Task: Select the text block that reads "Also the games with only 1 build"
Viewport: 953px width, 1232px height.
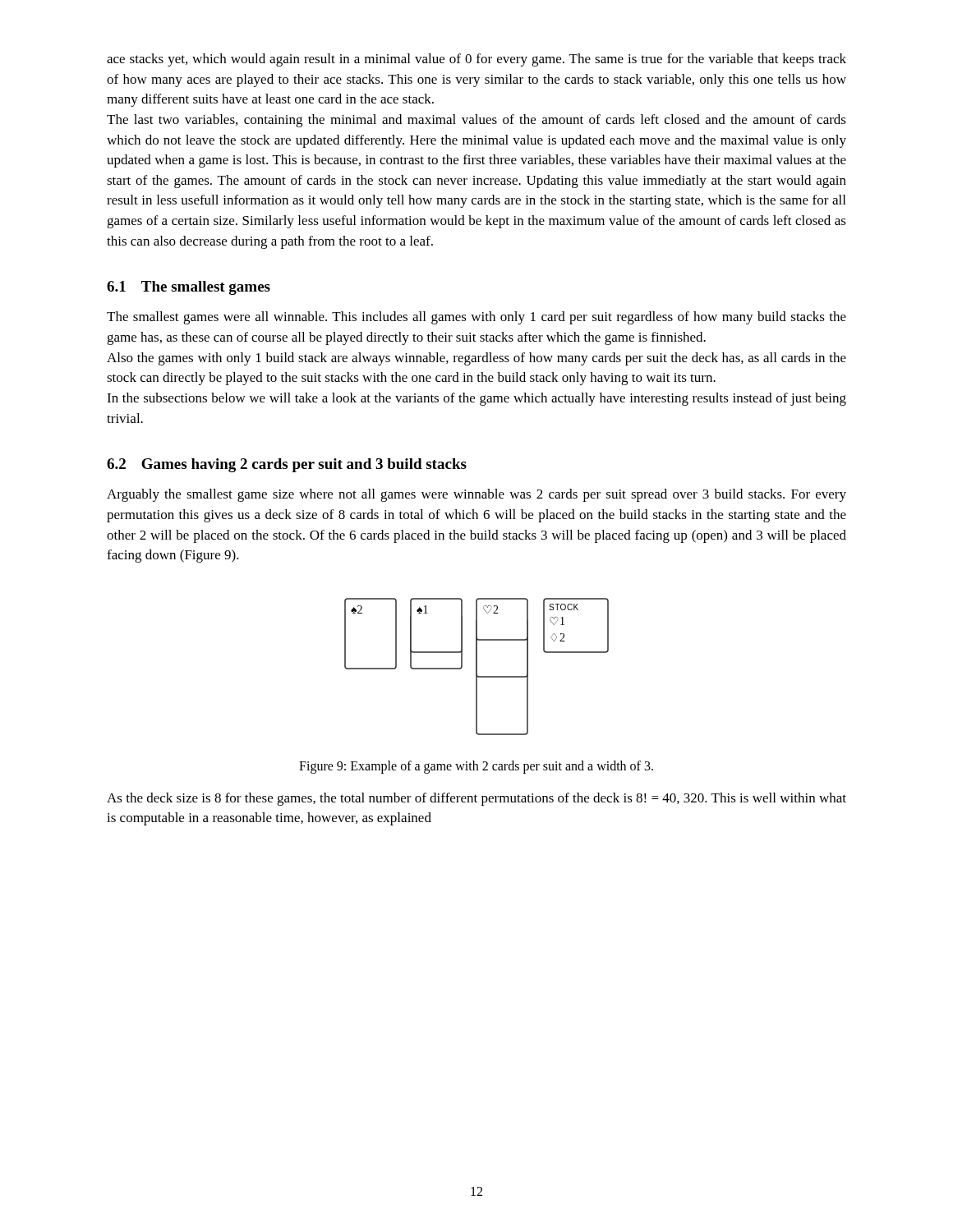Action: point(476,368)
